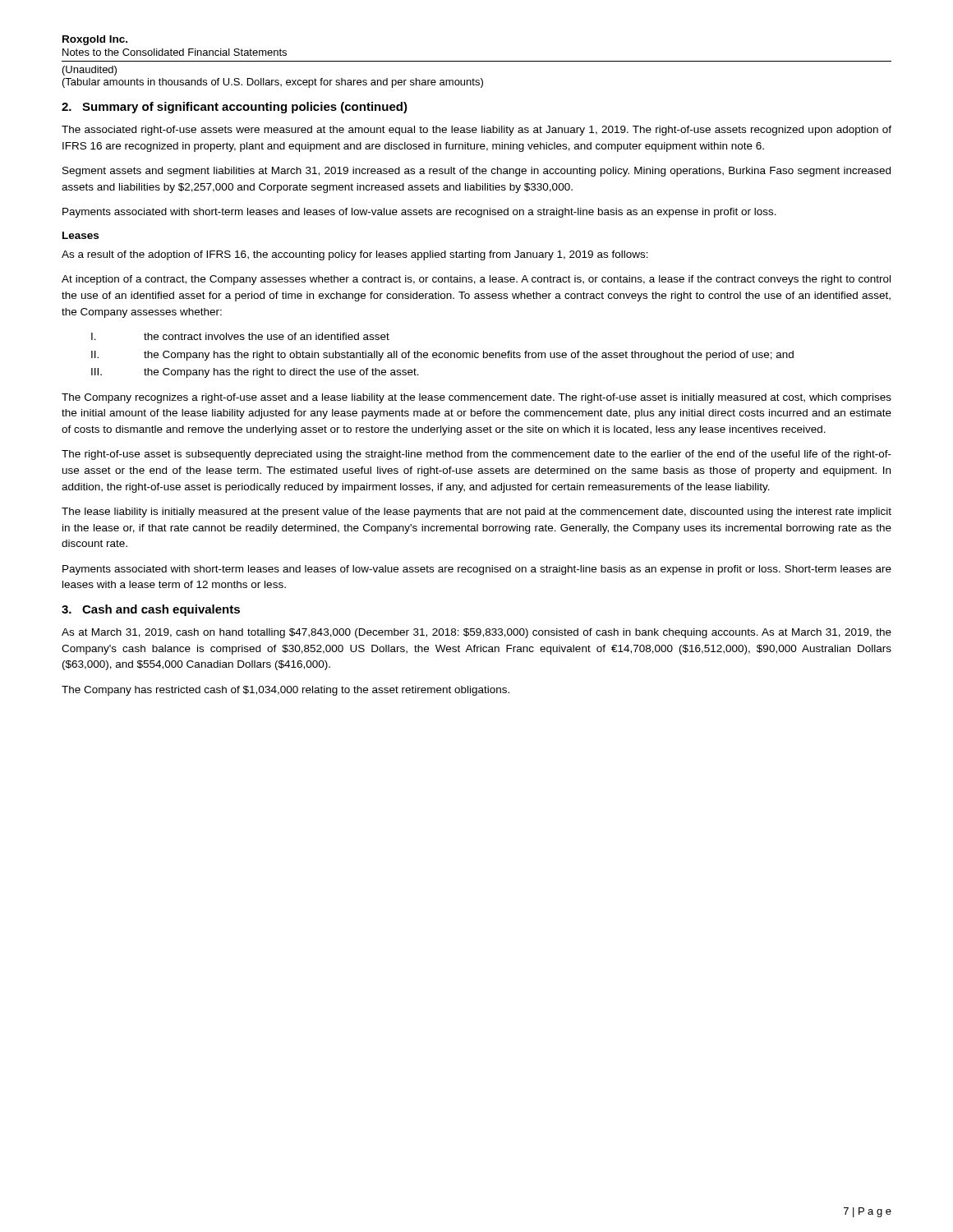Point to the text block starting "3. Cash and cash"
Screen dimensions: 1232x953
click(x=151, y=609)
